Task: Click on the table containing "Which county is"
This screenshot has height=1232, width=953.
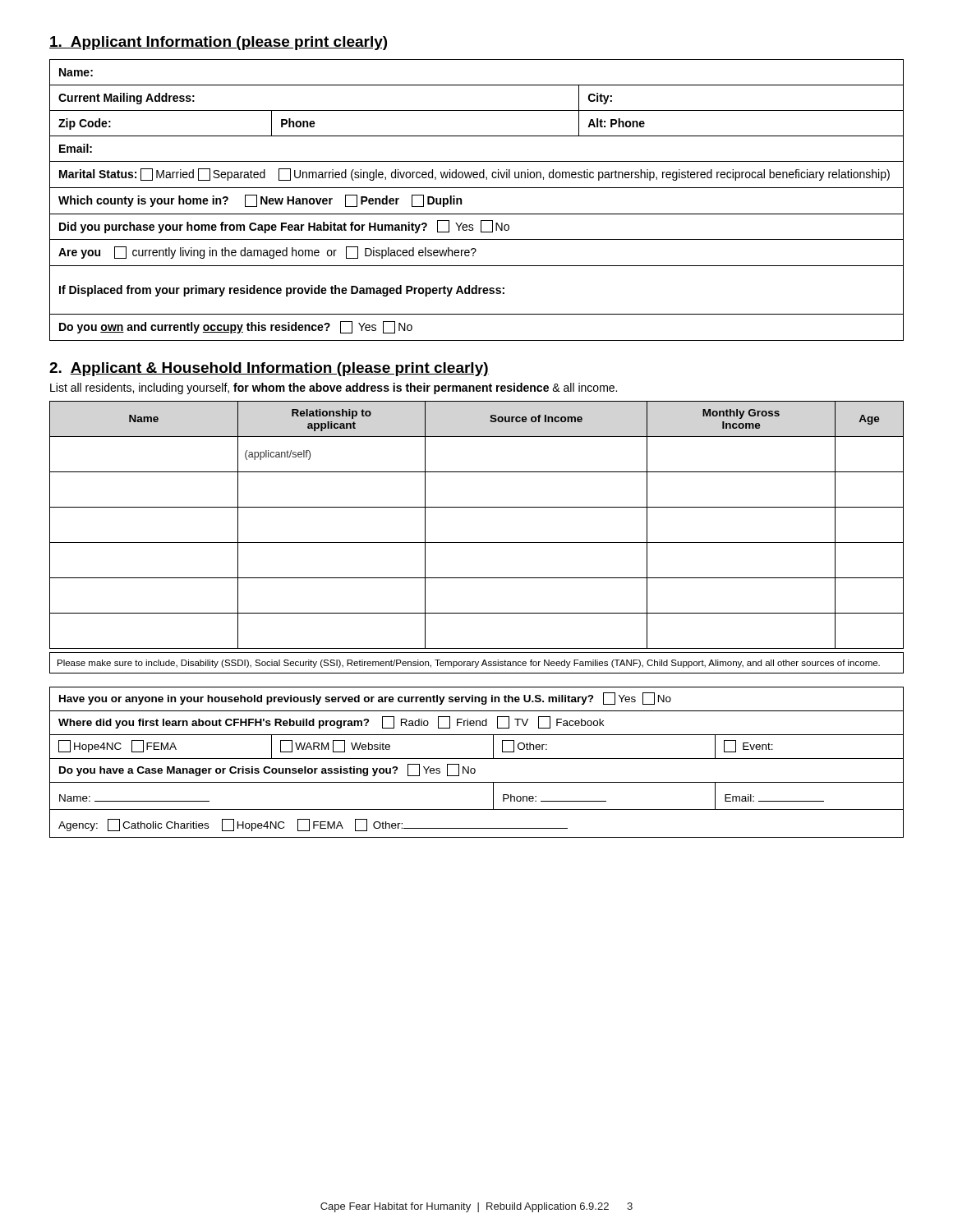Action: click(476, 200)
